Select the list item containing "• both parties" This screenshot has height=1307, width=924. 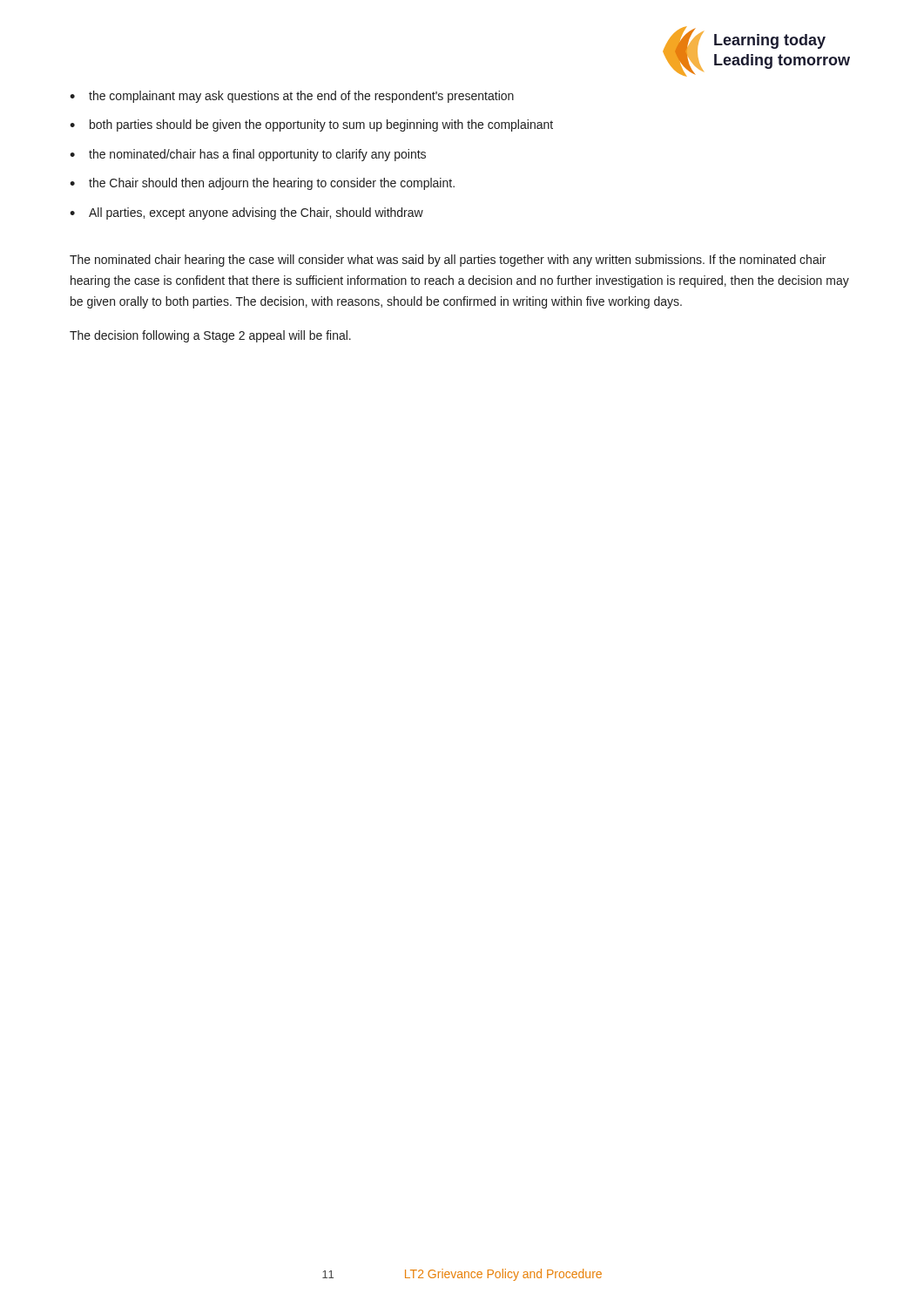click(462, 126)
